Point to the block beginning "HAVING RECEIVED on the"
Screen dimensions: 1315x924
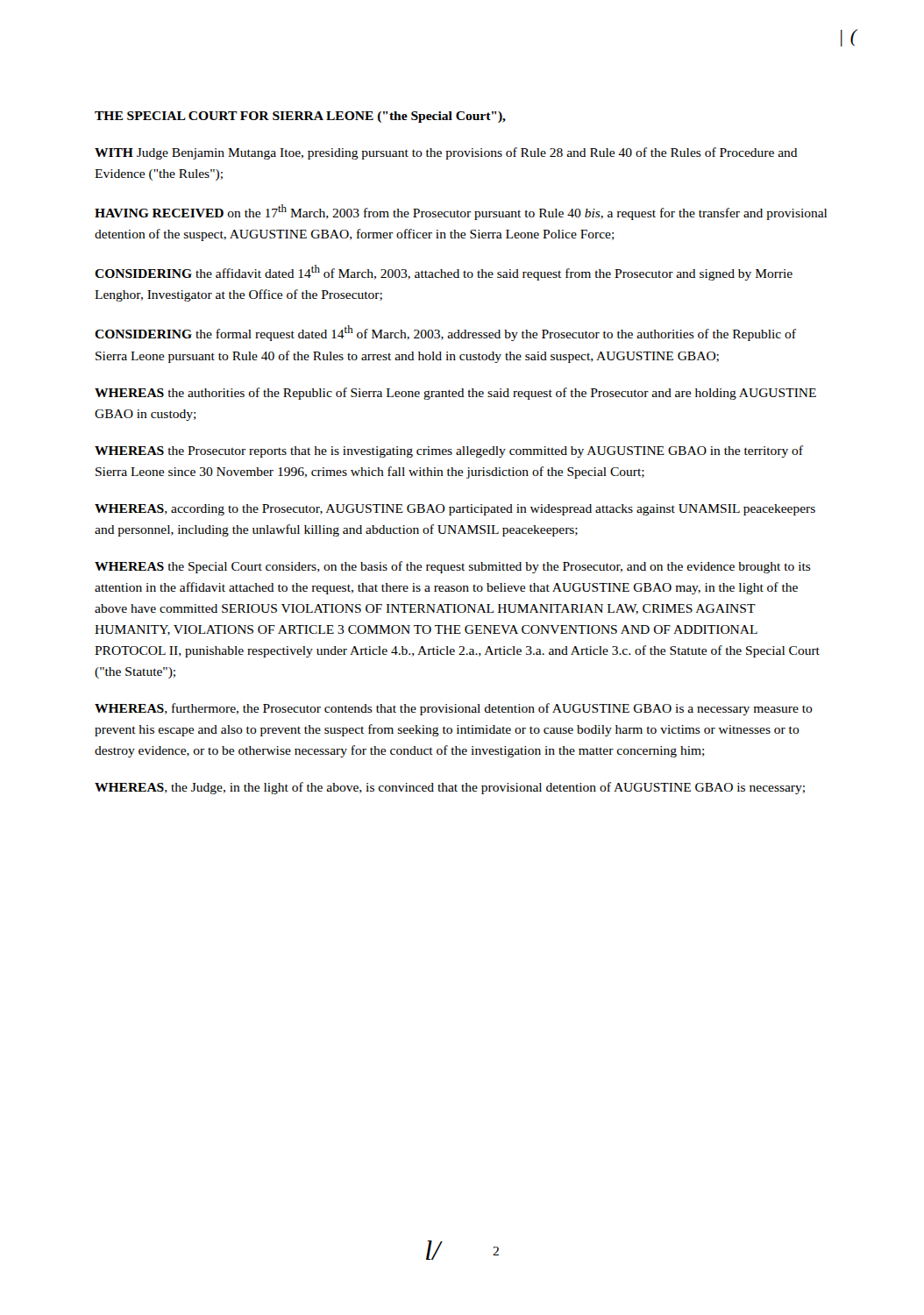point(461,222)
